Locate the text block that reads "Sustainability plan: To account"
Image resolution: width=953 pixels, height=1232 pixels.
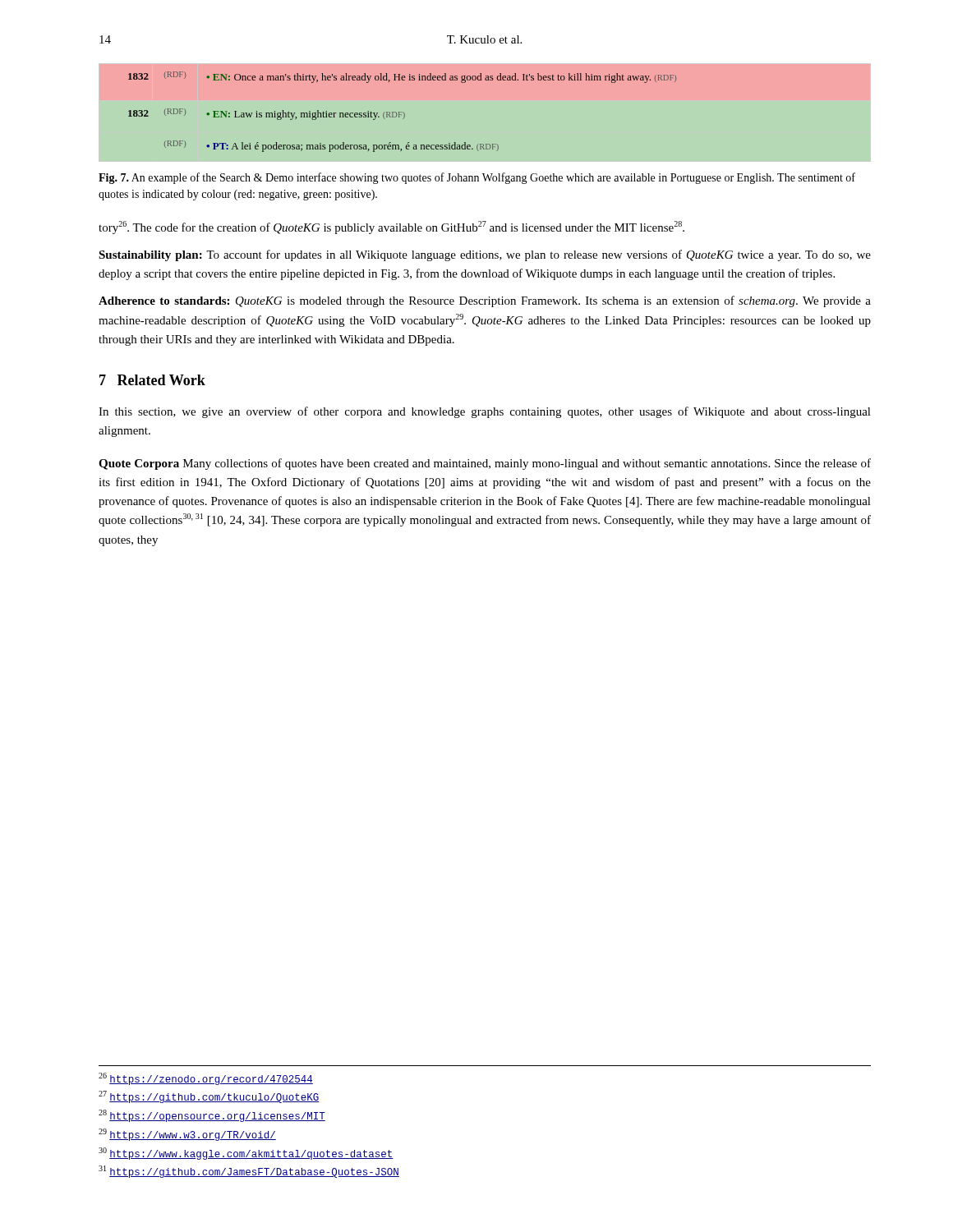(485, 264)
